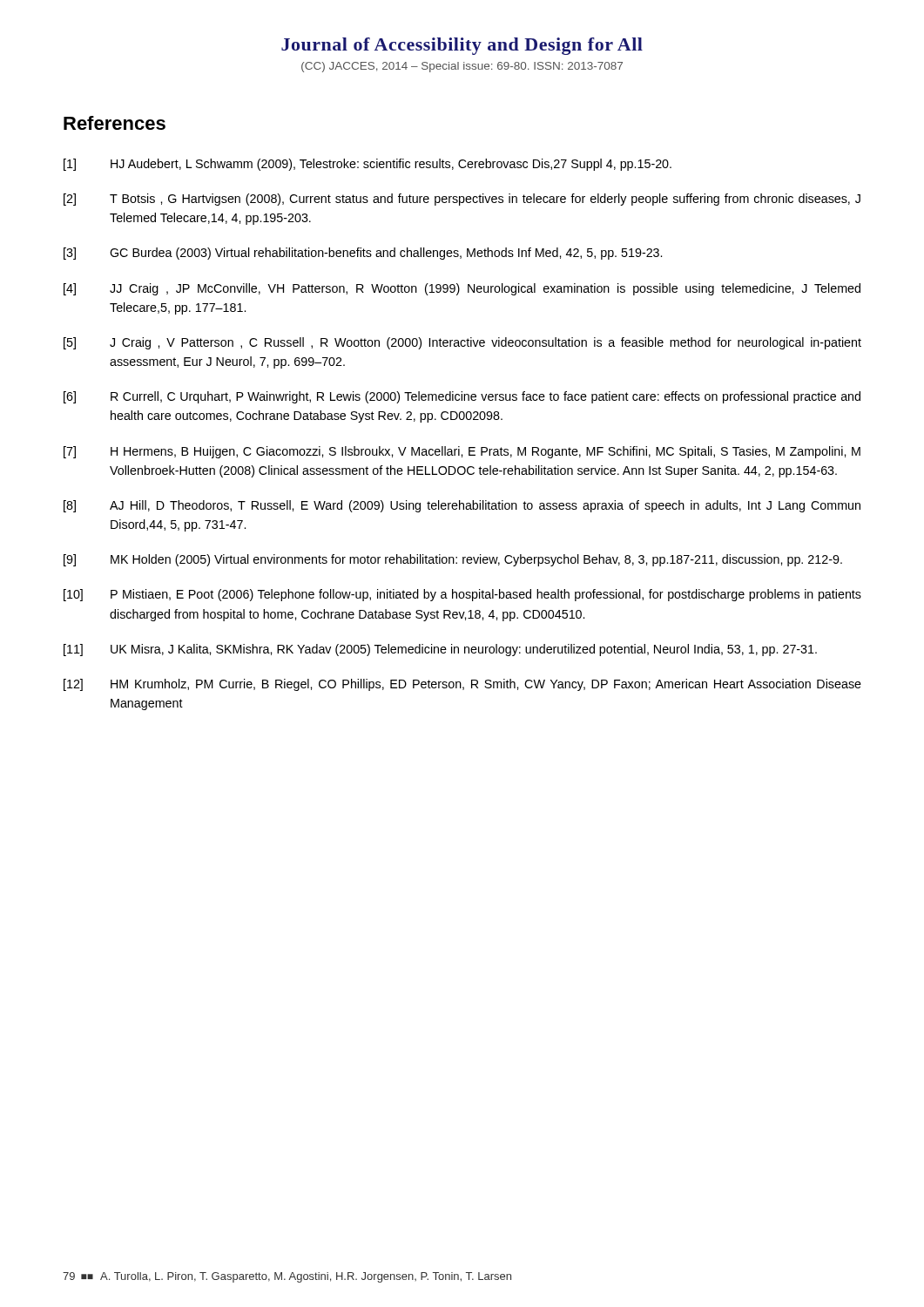Locate the passage starting "[1] HJ Audebert,"
The height and width of the screenshot is (1307, 924).
pyautogui.click(x=462, y=164)
